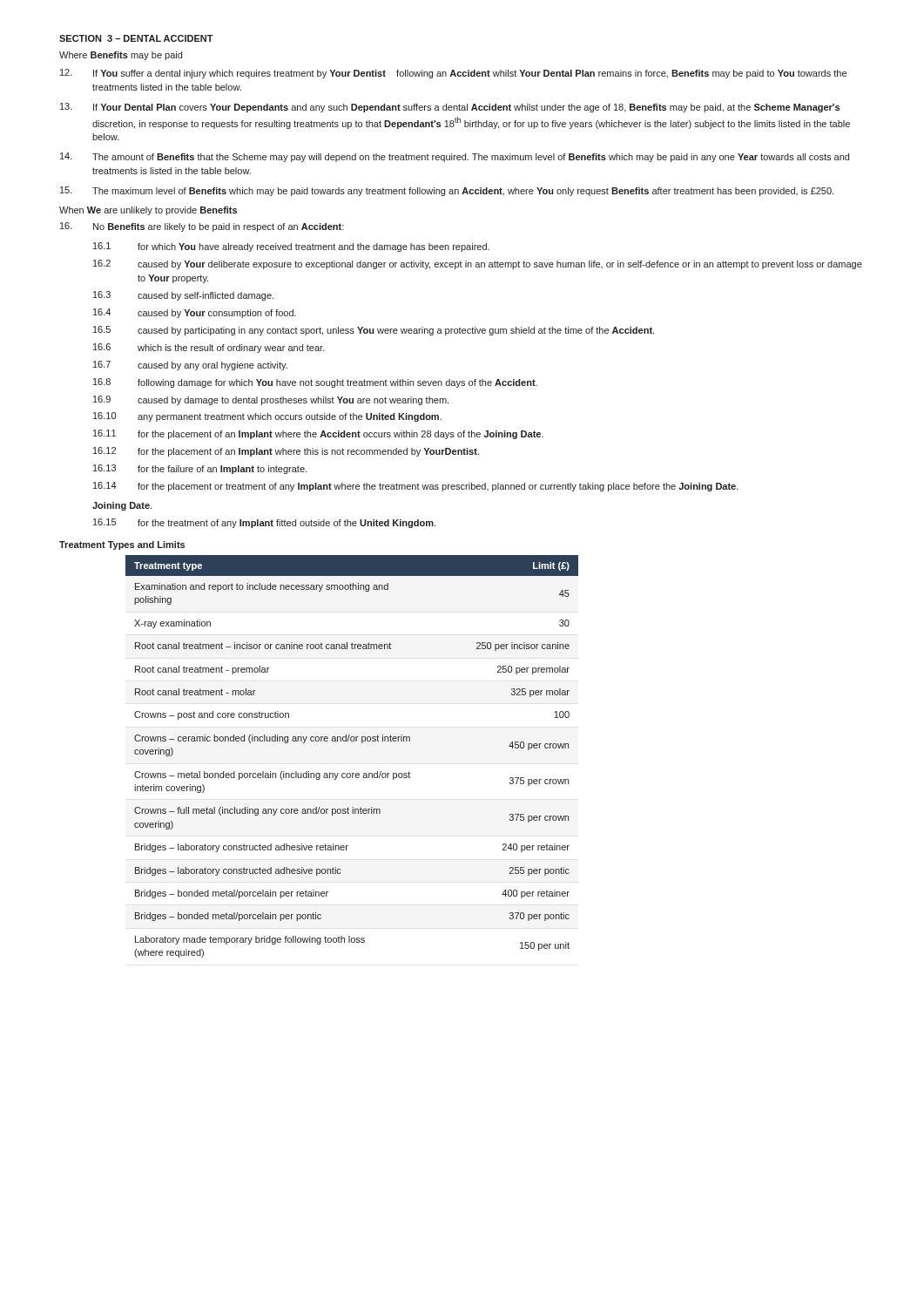924x1307 pixels.
Task: Click on the list item with the text "16.8 following damage for which You have"
Action: [x=479, y=383]
